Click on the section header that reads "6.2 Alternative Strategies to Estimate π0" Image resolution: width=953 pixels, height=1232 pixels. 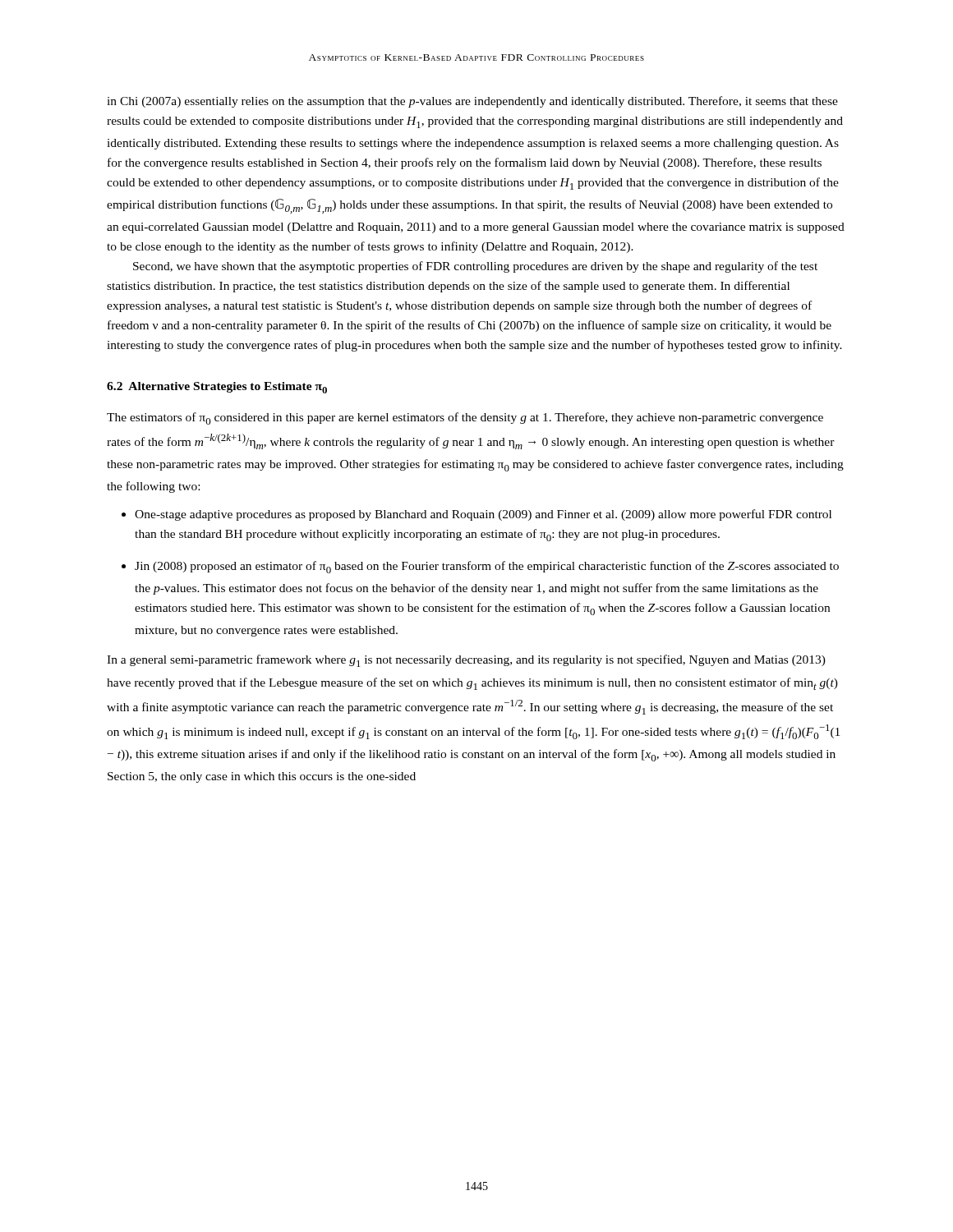coord(217,388)
